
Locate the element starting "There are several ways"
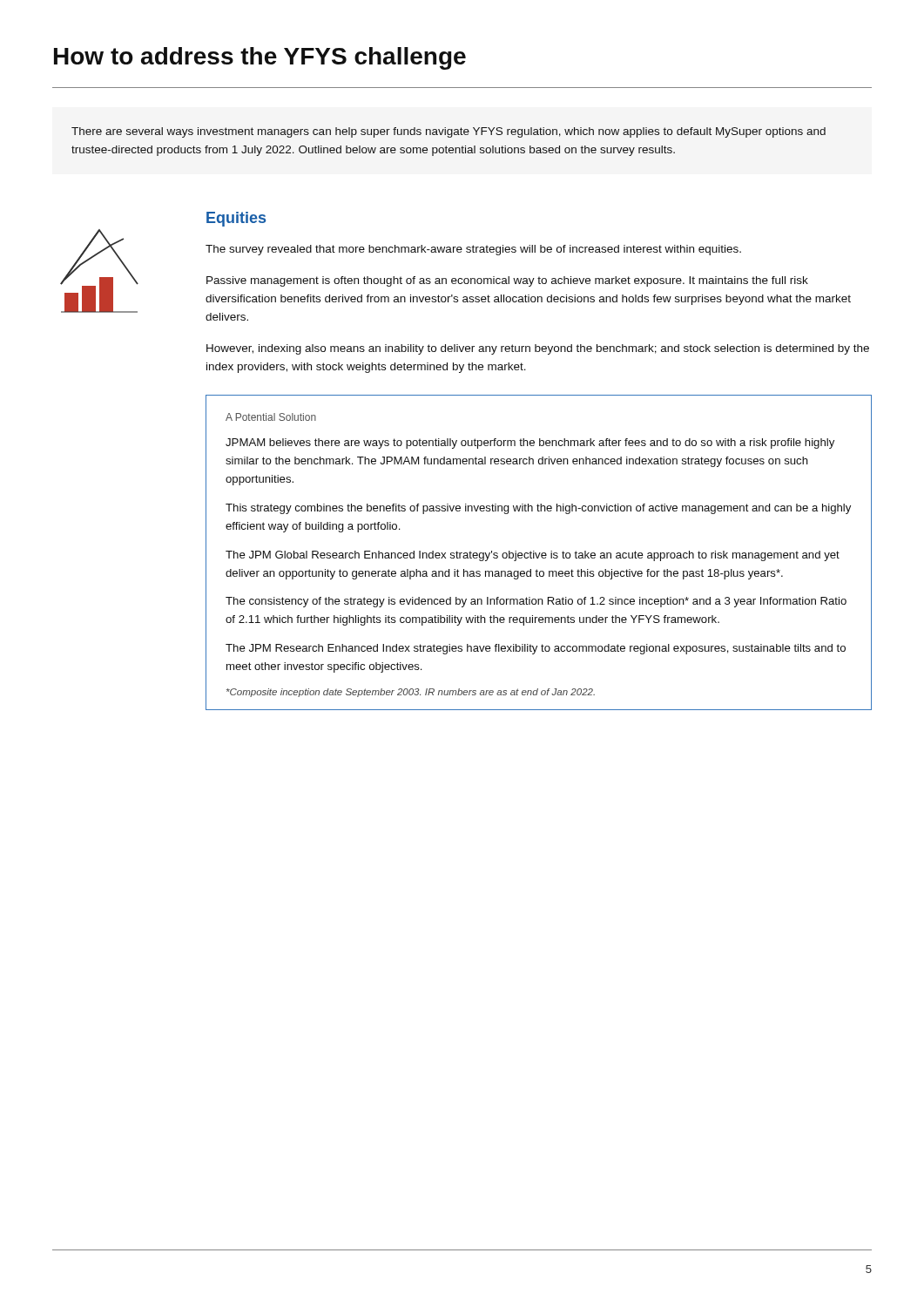click(x=449, y=140)
